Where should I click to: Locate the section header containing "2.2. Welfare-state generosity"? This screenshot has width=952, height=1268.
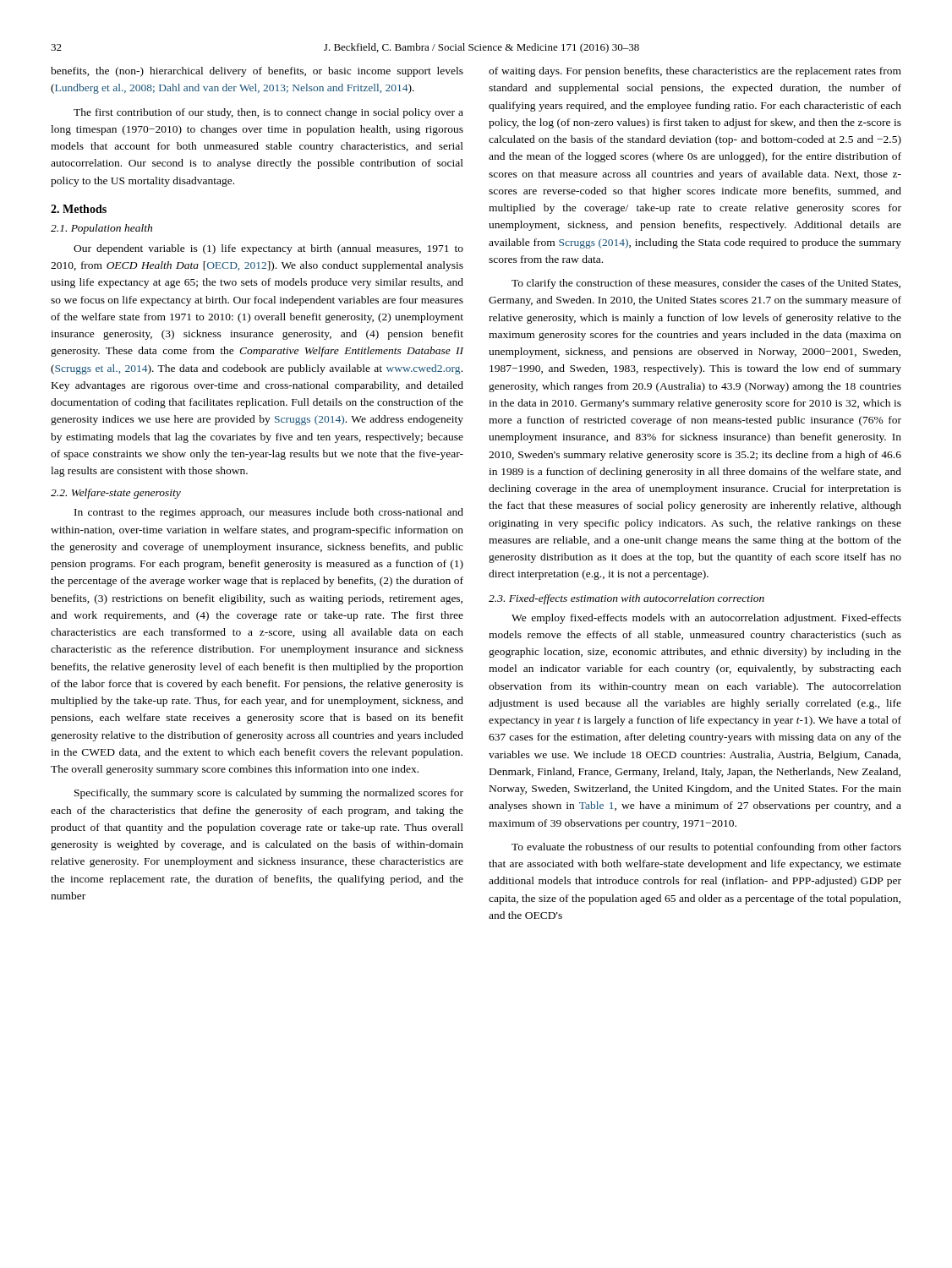pyautogui.click(x=116, y=493)
